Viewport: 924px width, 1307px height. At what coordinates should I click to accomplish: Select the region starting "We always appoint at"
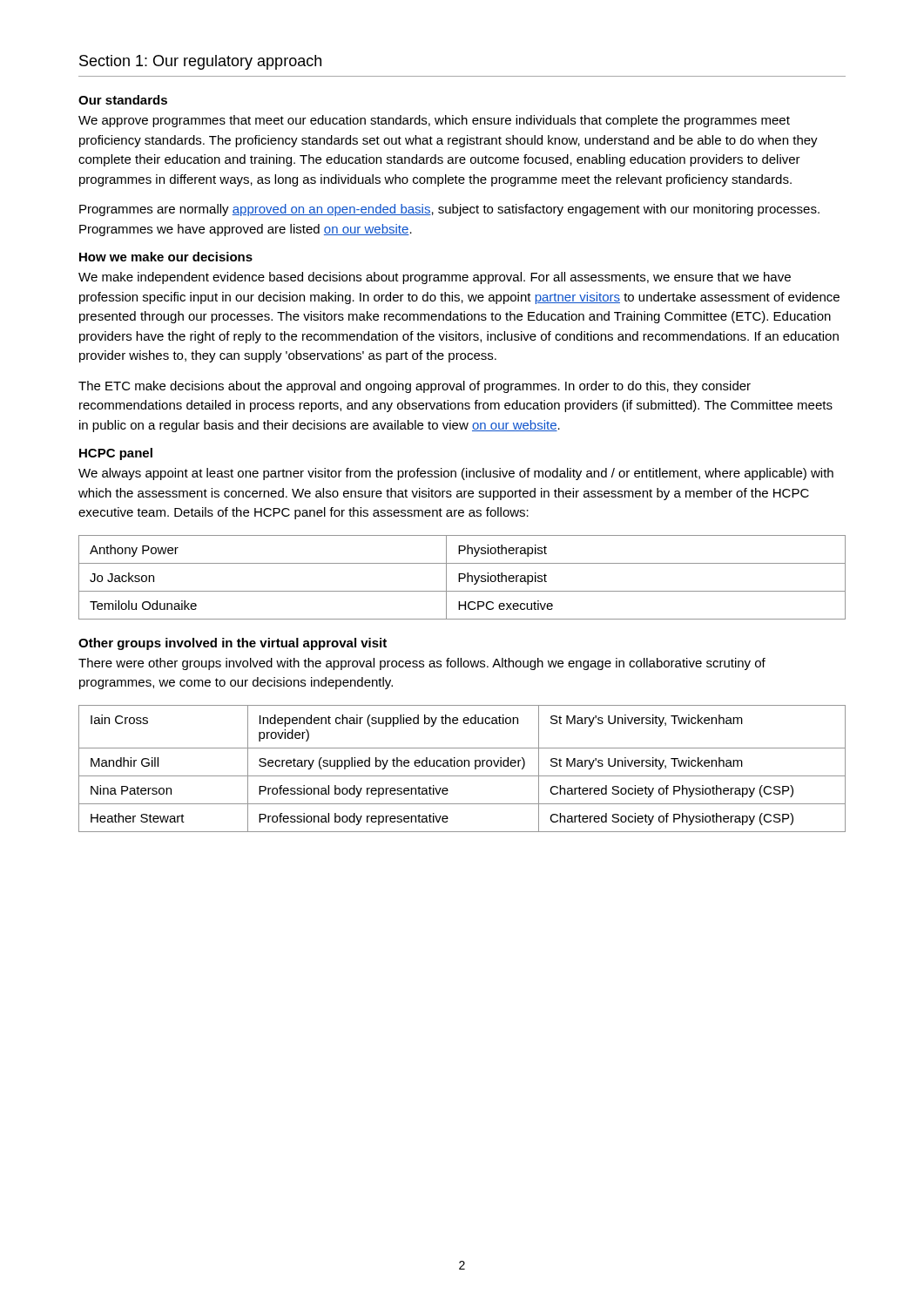click(x=456, y=492)
